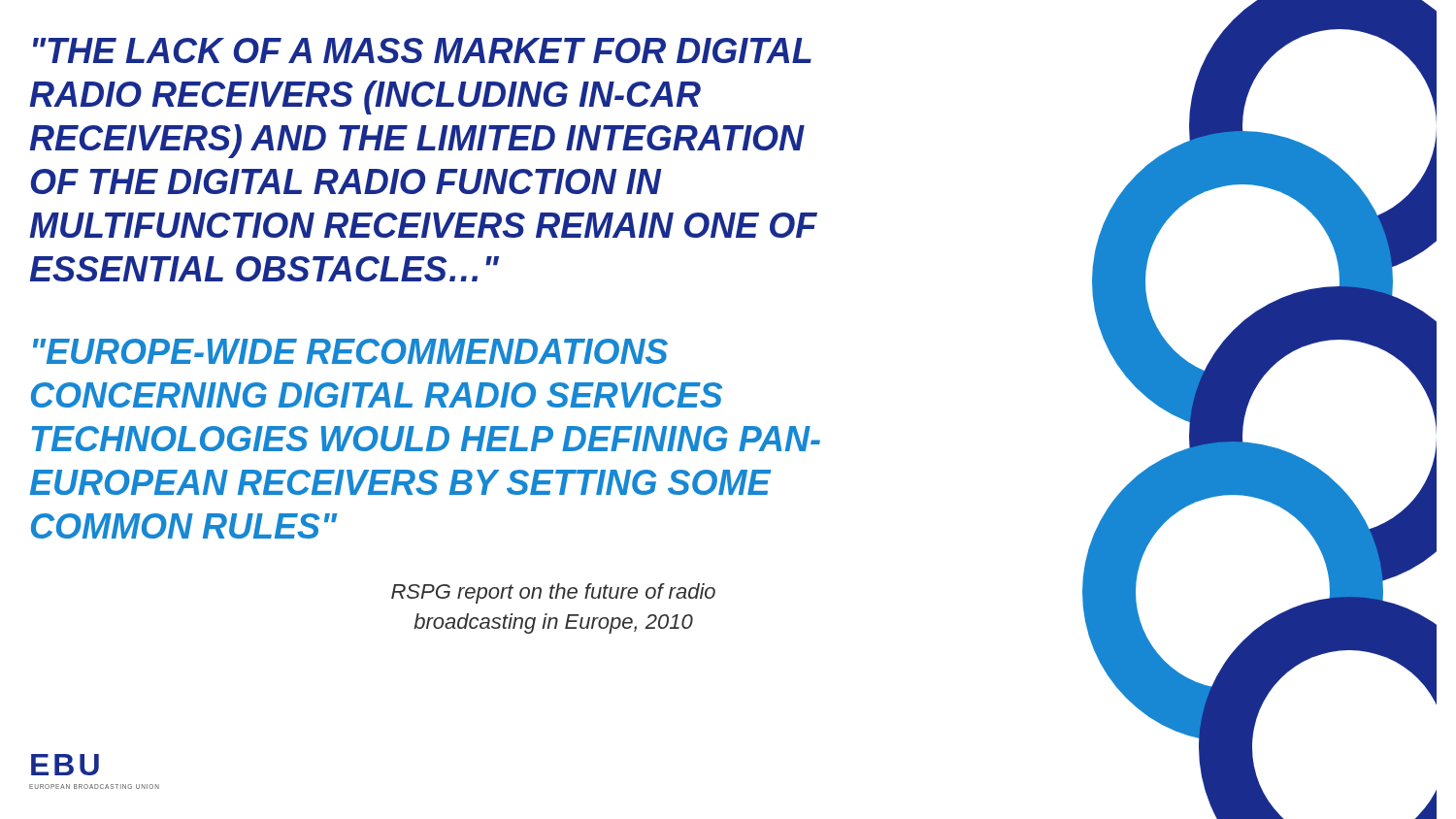Screen dimensions: 819x1456
Task: Where is the passage that starts ""THE LACK OF"?
Action: [423, 160]
